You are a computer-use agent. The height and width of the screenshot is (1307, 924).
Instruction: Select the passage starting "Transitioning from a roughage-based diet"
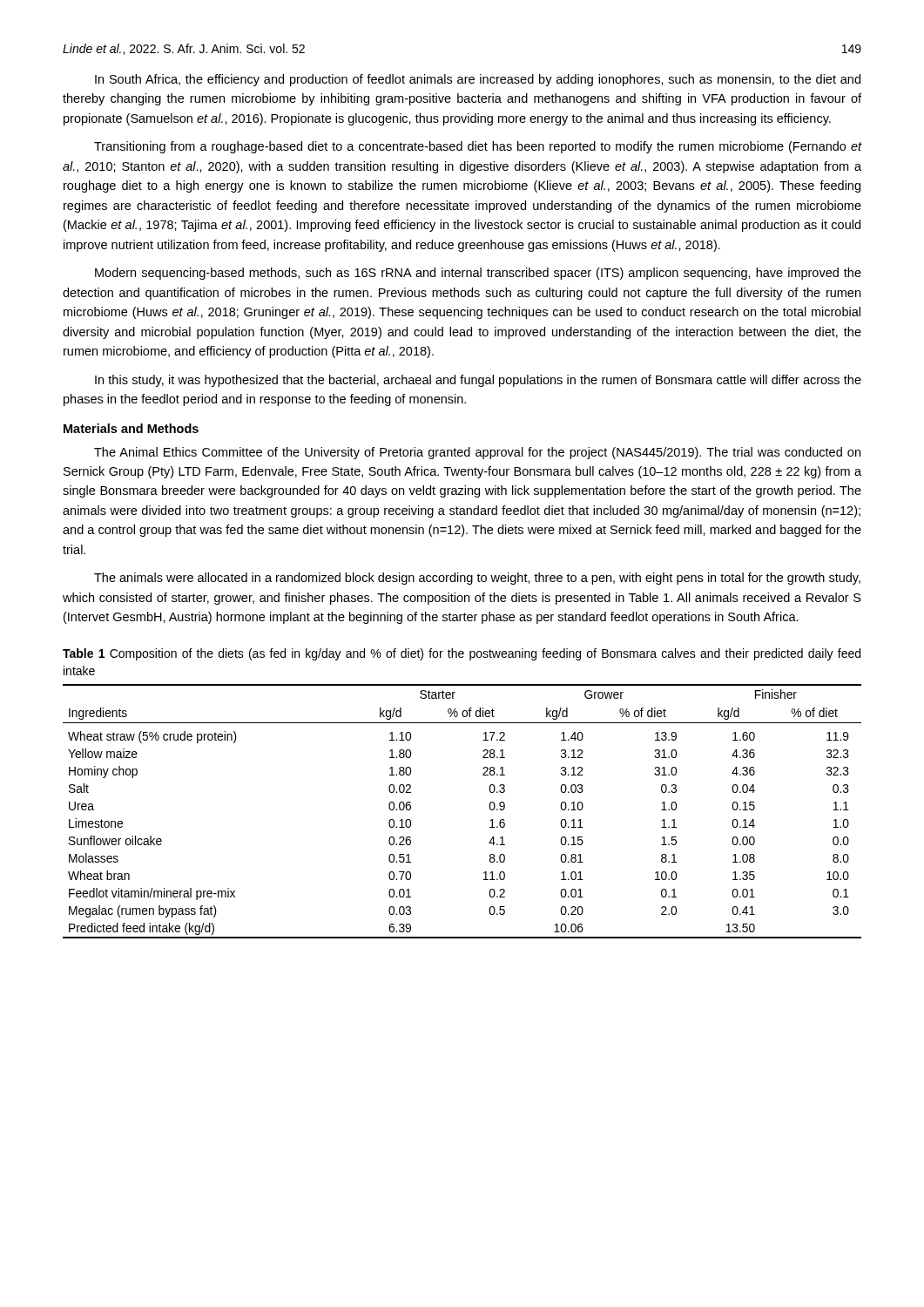(462, 196)
